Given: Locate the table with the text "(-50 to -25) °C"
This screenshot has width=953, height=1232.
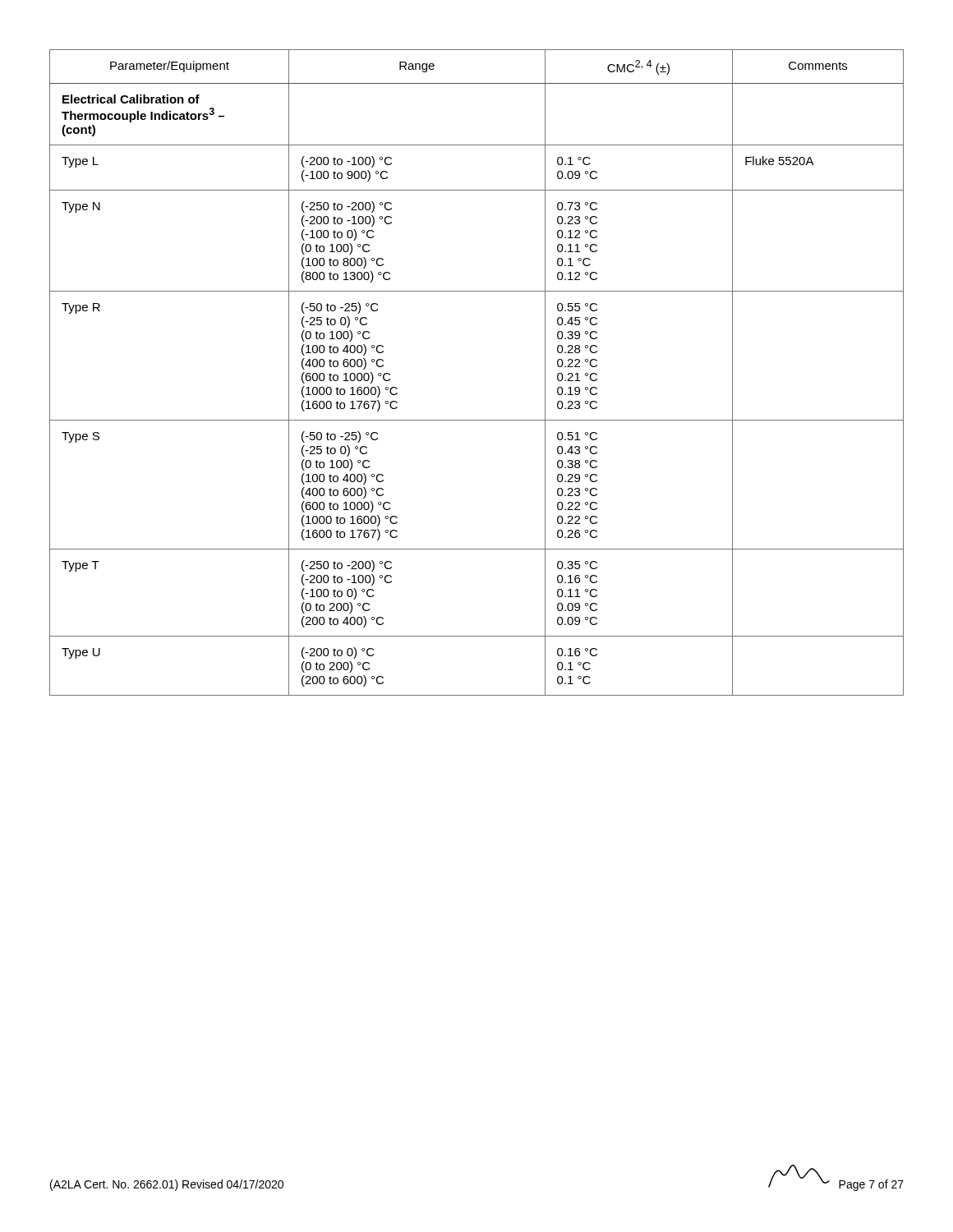Looking at the screenshot, I should [476, 372].
